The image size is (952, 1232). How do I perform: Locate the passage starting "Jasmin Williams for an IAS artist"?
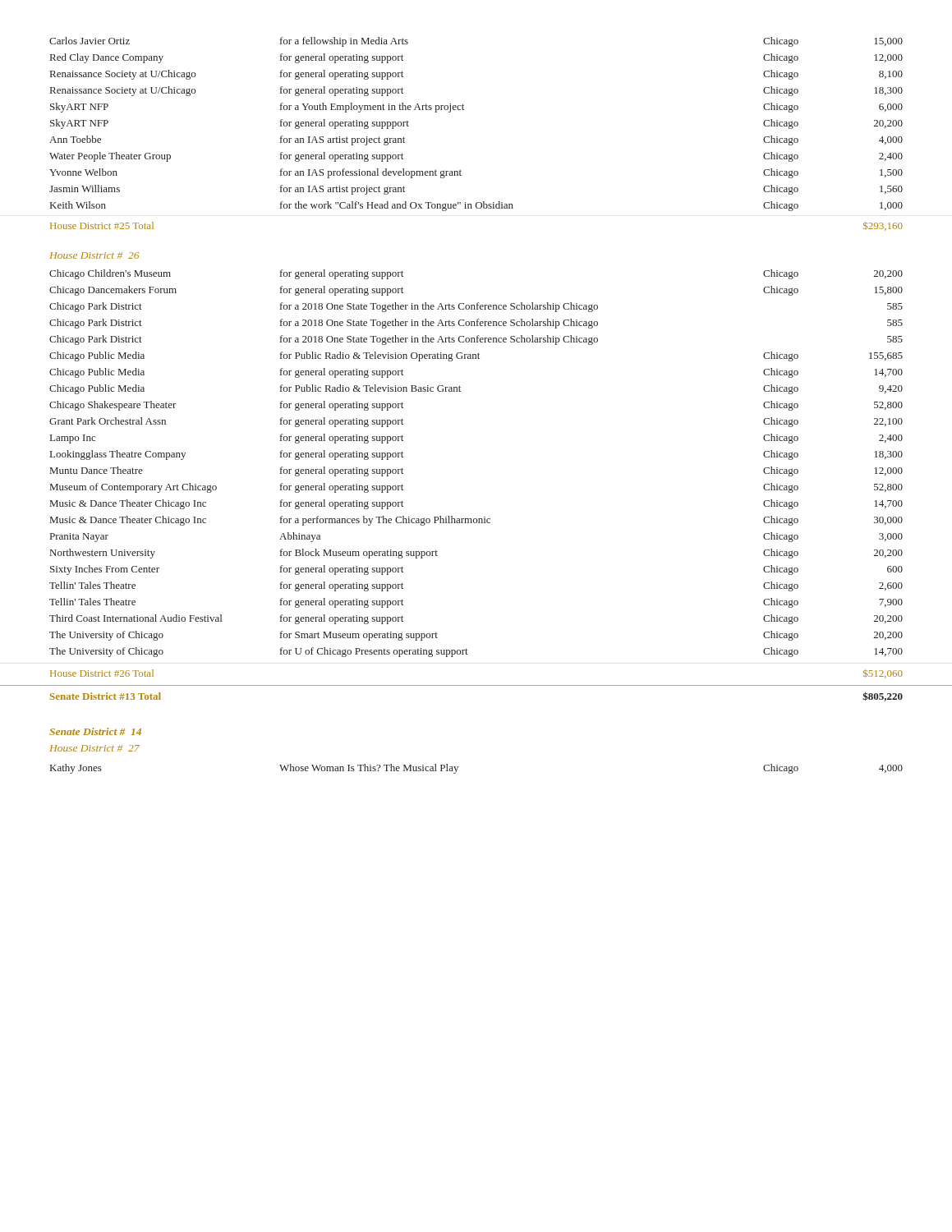click(87, 189)
